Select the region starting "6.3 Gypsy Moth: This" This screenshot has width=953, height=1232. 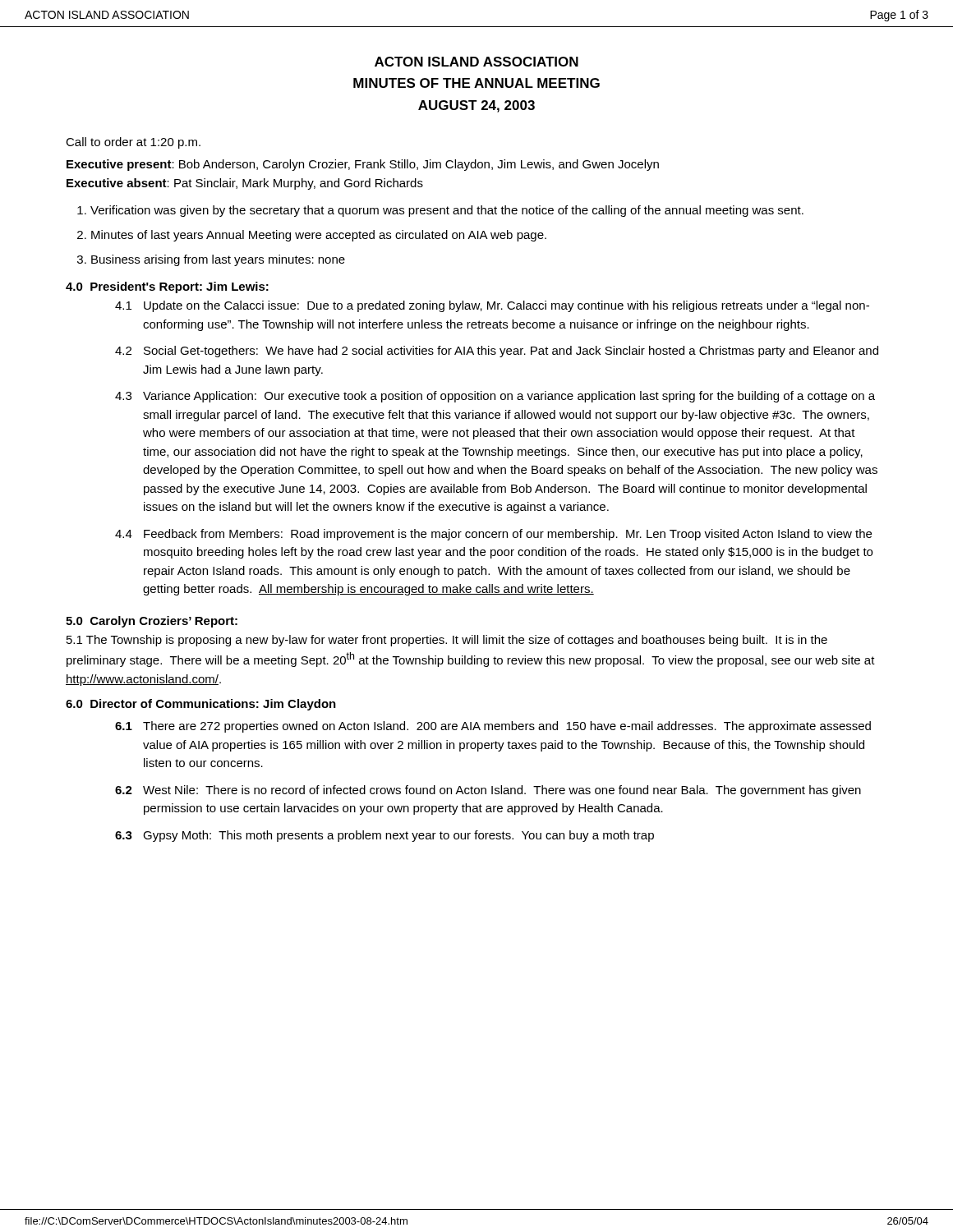[499, 835]
